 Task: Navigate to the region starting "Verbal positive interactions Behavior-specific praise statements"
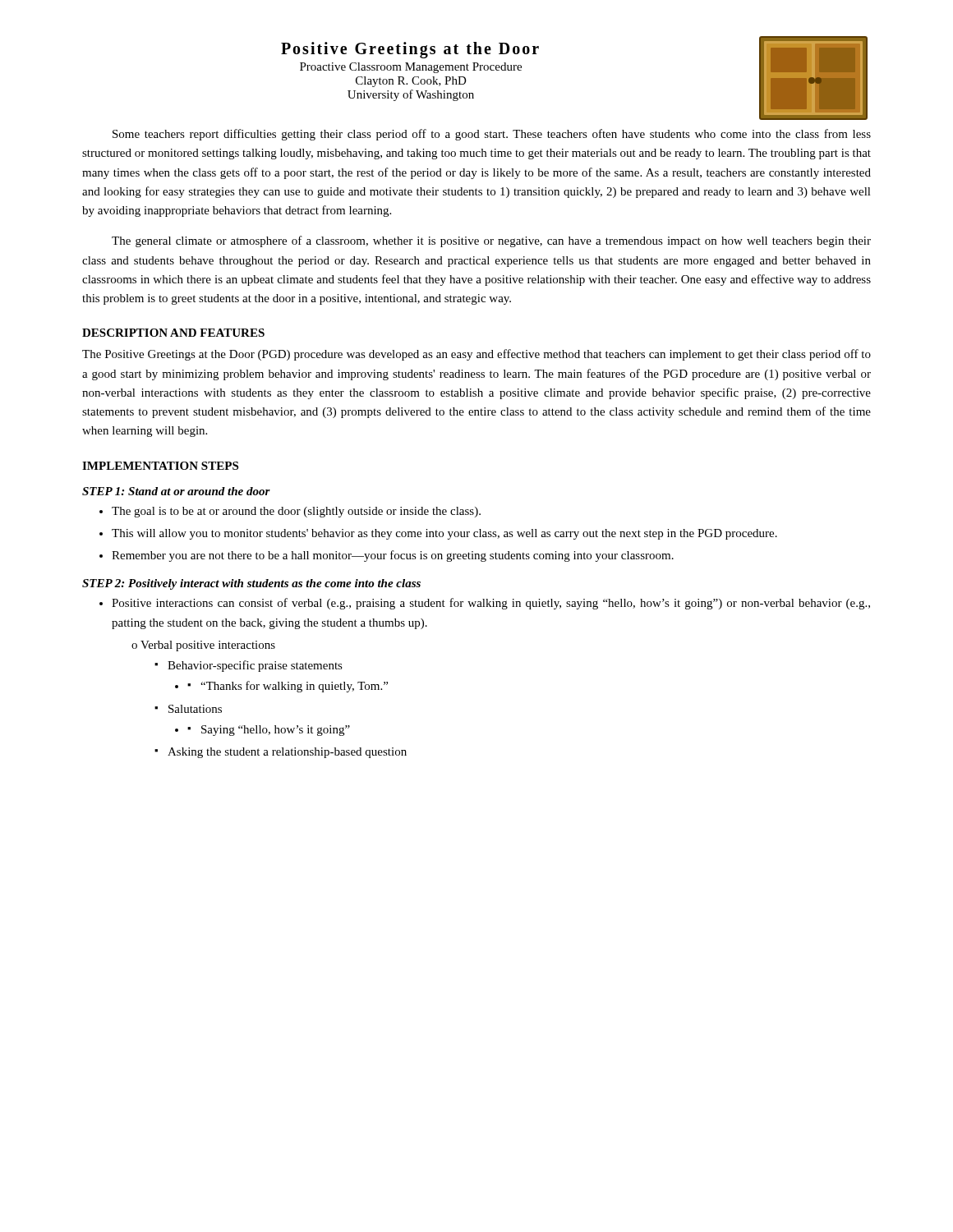[x=203, y=646]
